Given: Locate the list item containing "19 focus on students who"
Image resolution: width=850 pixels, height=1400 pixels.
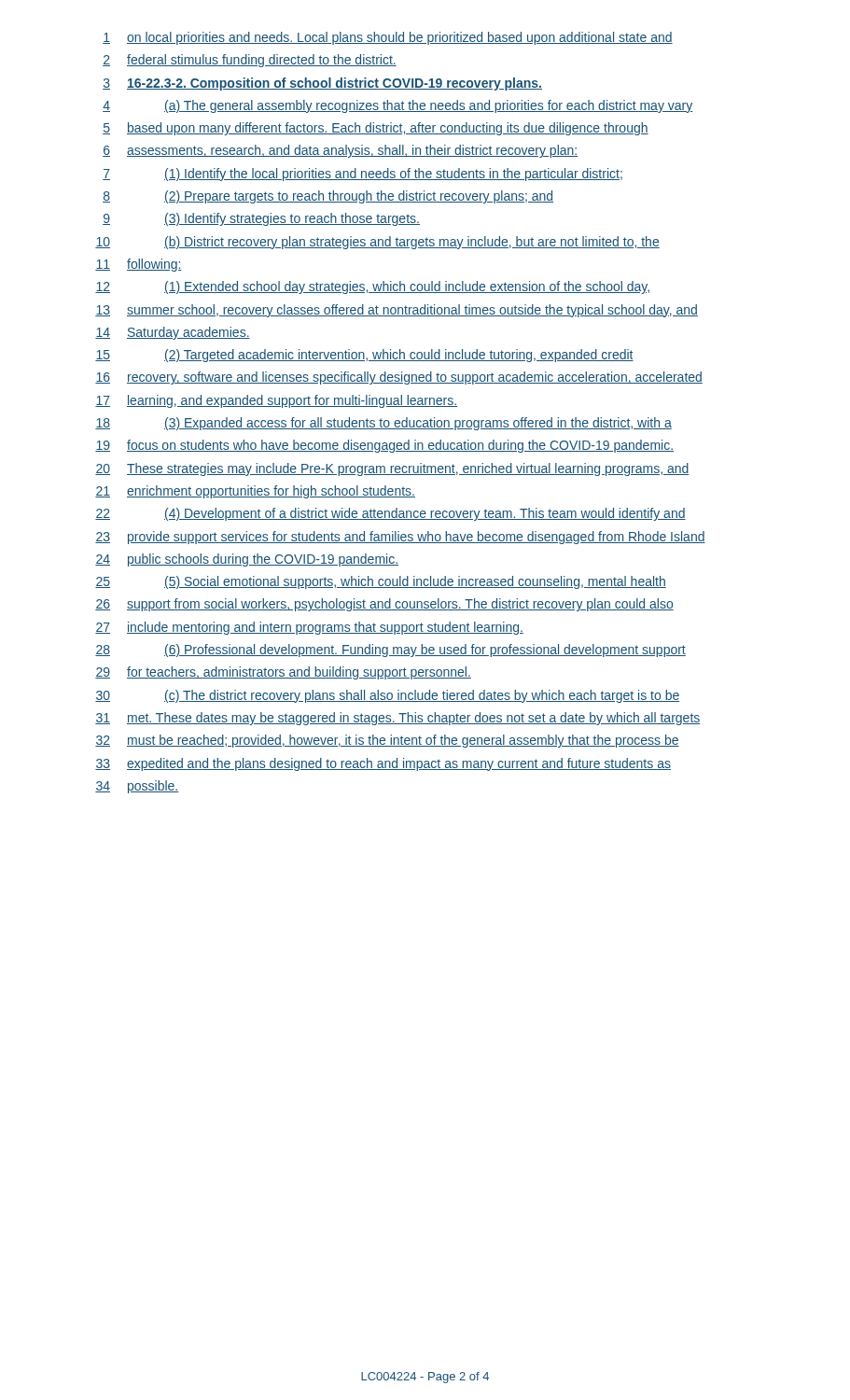Looking at the screenshot, I should (x=434, y=446).
